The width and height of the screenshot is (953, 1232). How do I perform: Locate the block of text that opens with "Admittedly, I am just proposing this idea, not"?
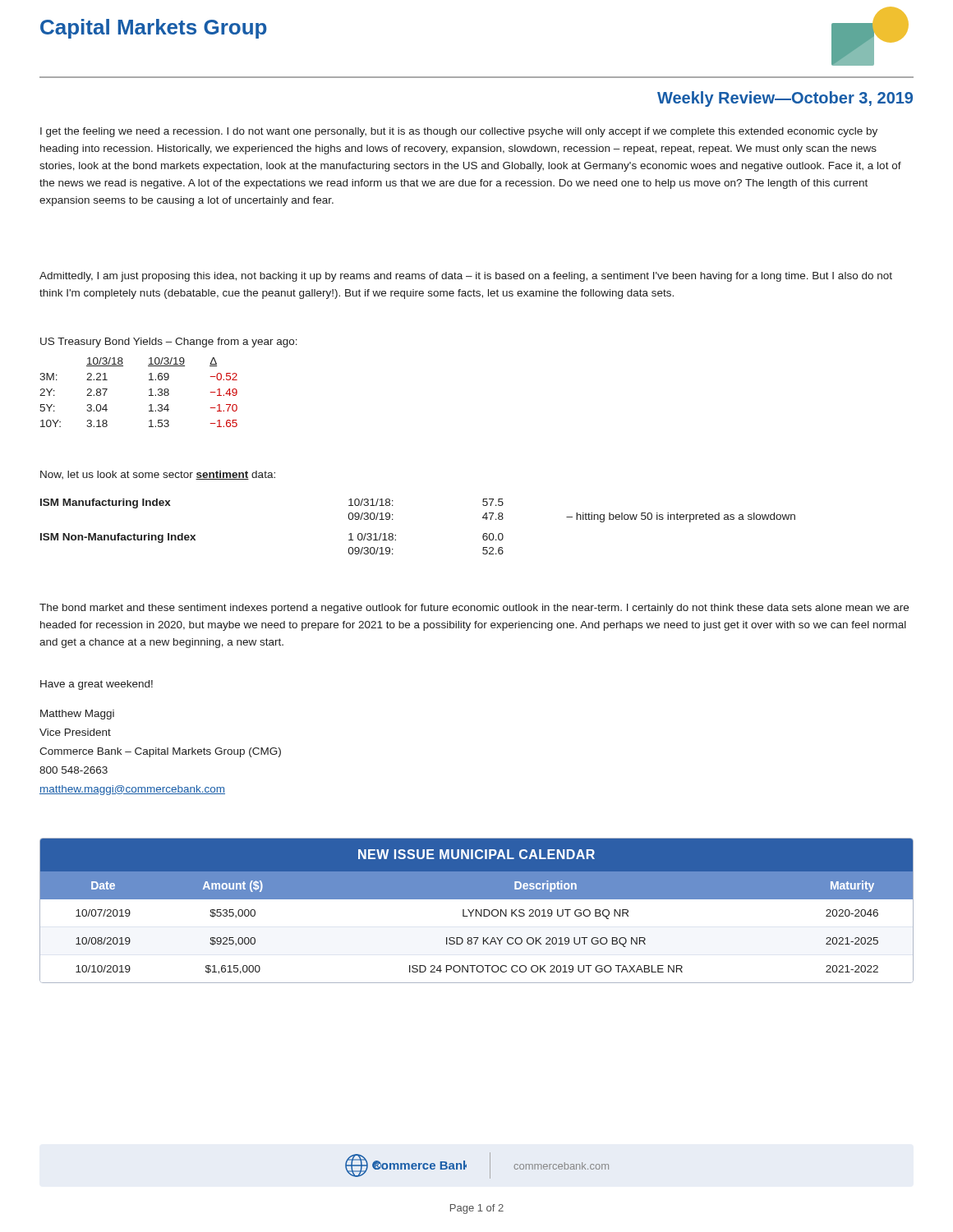click(x=466, y=284)
